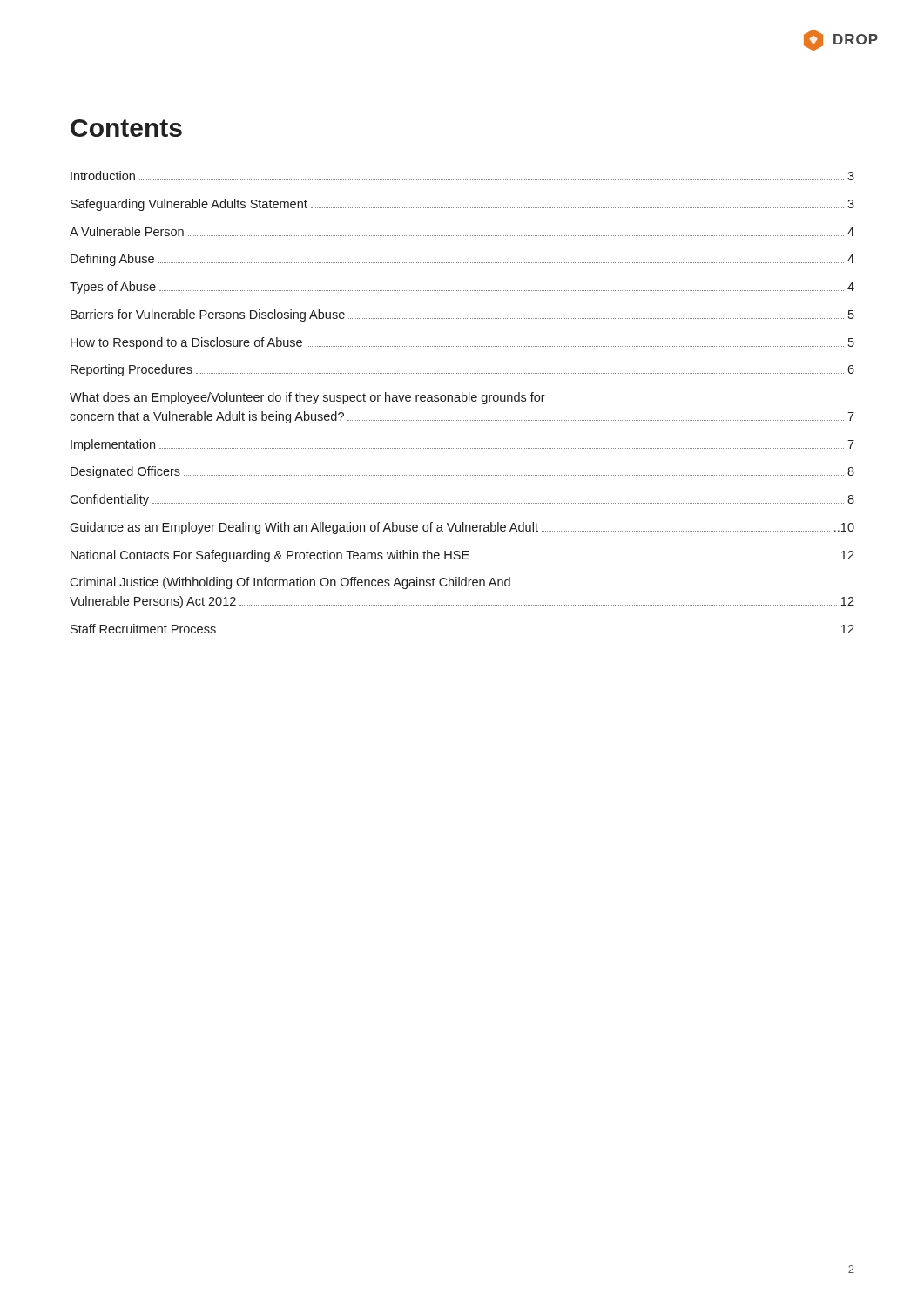The width and height of the screenshot is (924, 1307).
Task: Find "Staff Recruitment Process 12" on this page
Action: click(462, 630)
